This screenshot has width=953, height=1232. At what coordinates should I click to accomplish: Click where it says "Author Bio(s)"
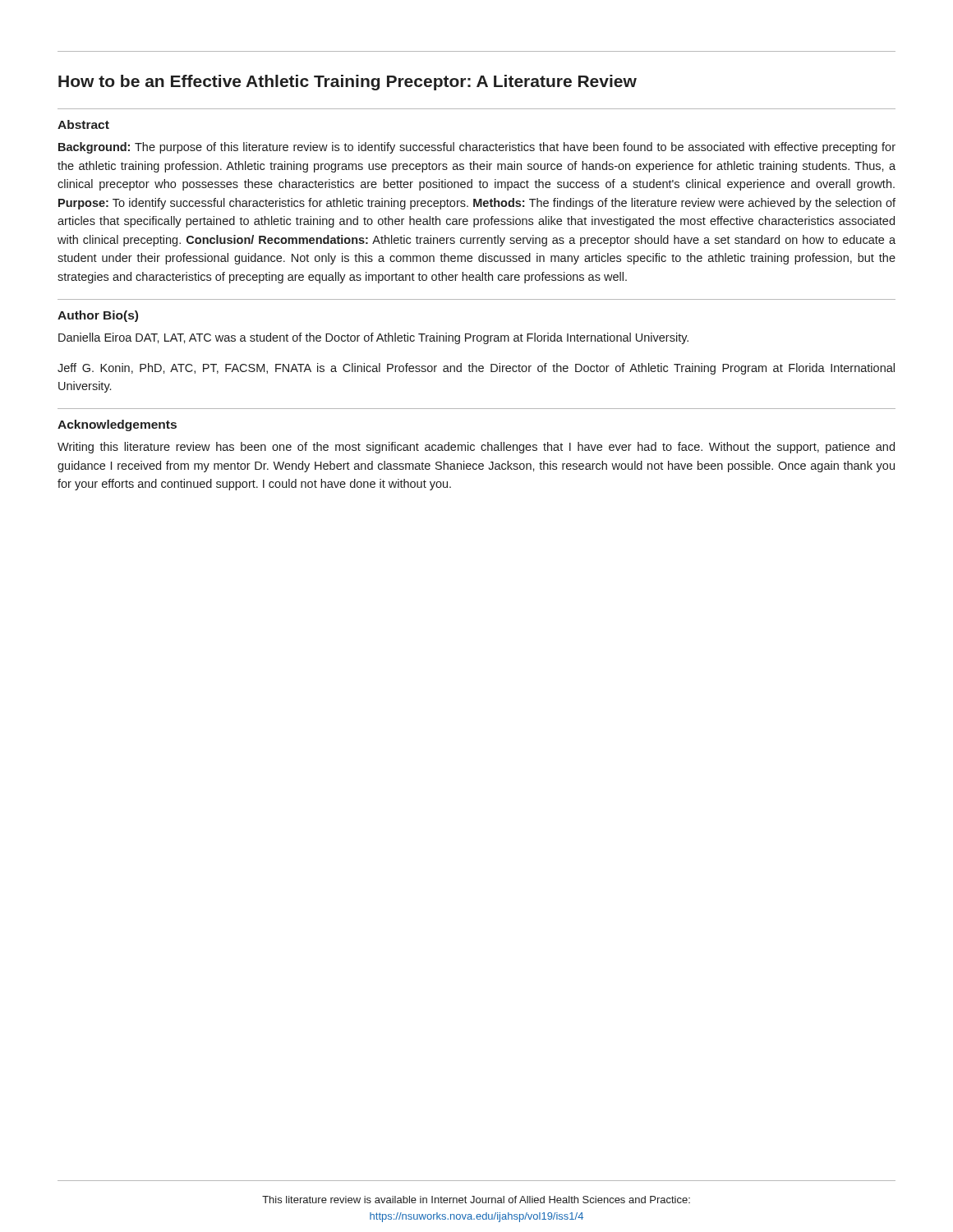click(98, 316)
